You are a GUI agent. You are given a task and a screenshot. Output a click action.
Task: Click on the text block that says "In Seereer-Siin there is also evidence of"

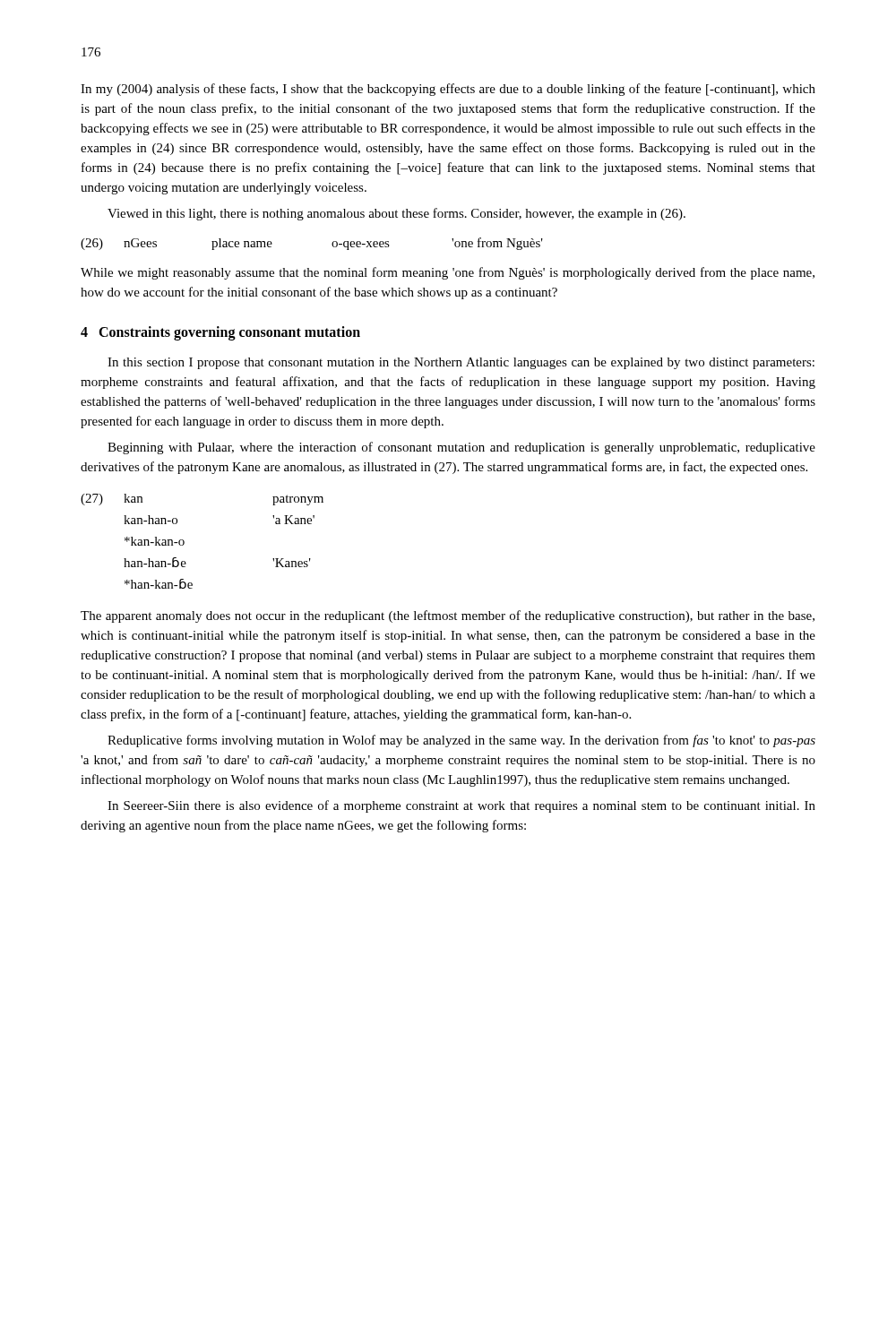[x=448, y=816]
